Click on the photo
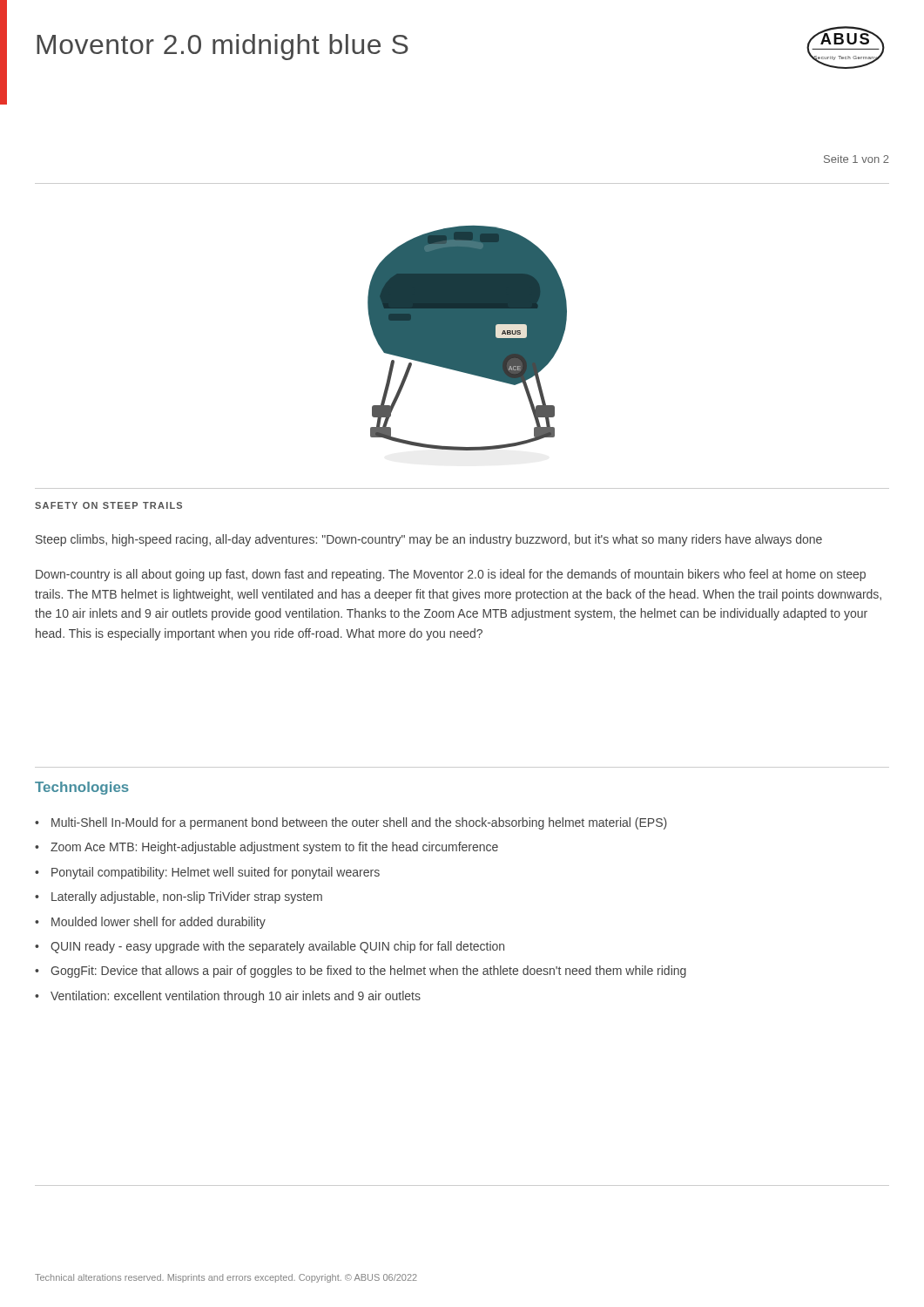This screenshot has width=924, height=1307. tap(462, 335)
